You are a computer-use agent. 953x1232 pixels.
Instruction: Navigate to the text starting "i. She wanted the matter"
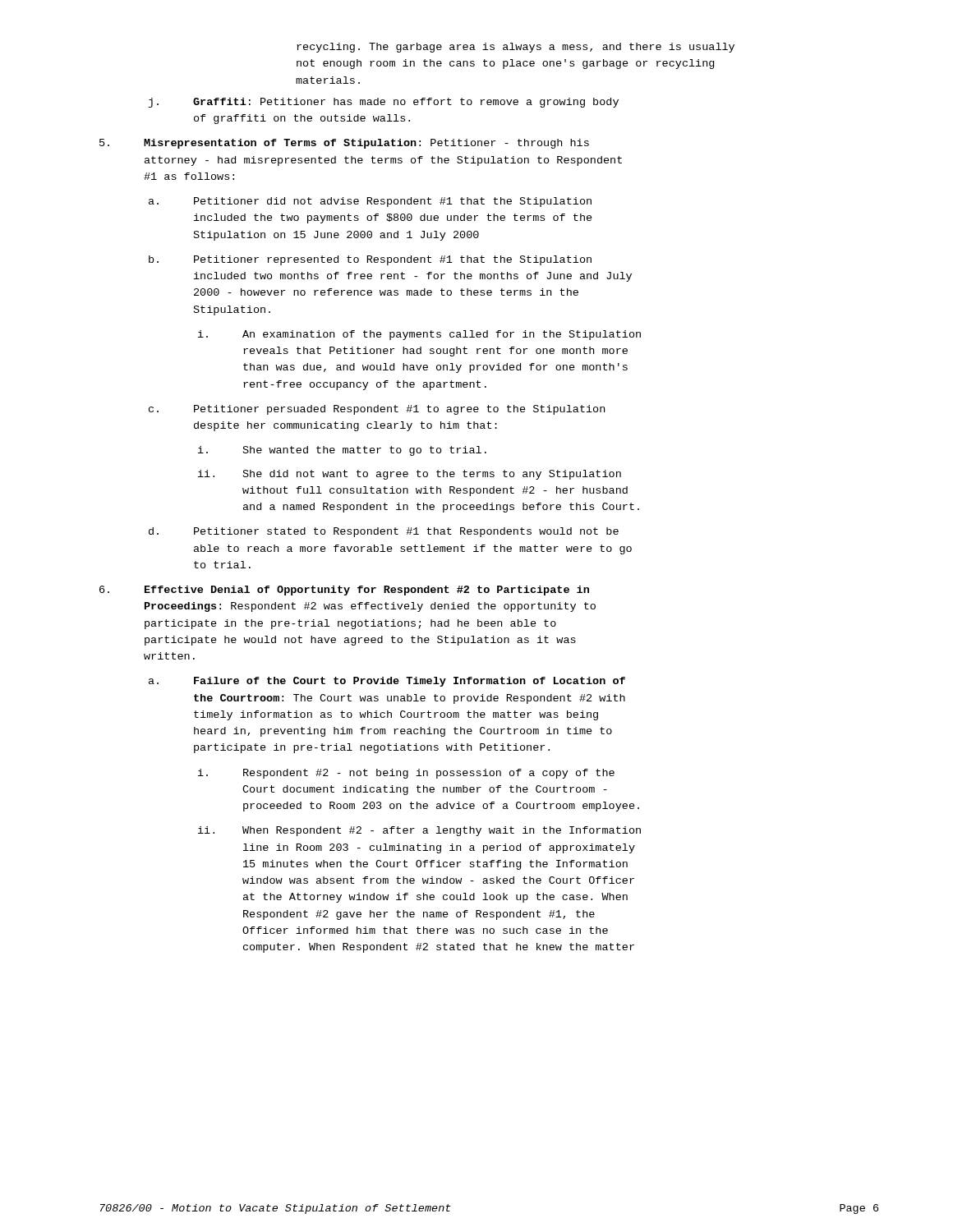[x=342, y=451]
